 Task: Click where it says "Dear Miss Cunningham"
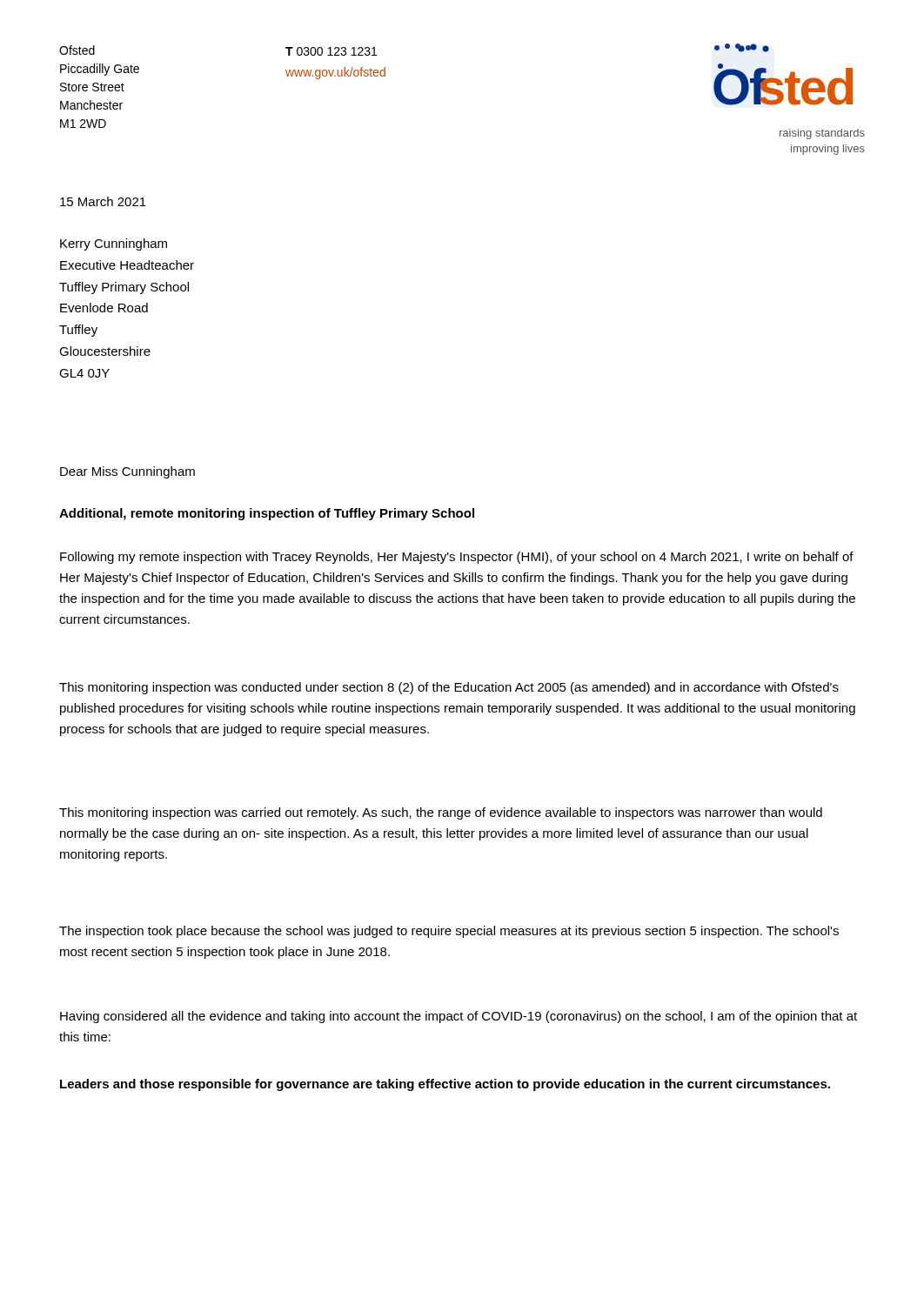pyautogui.click(x=127, y=471)
